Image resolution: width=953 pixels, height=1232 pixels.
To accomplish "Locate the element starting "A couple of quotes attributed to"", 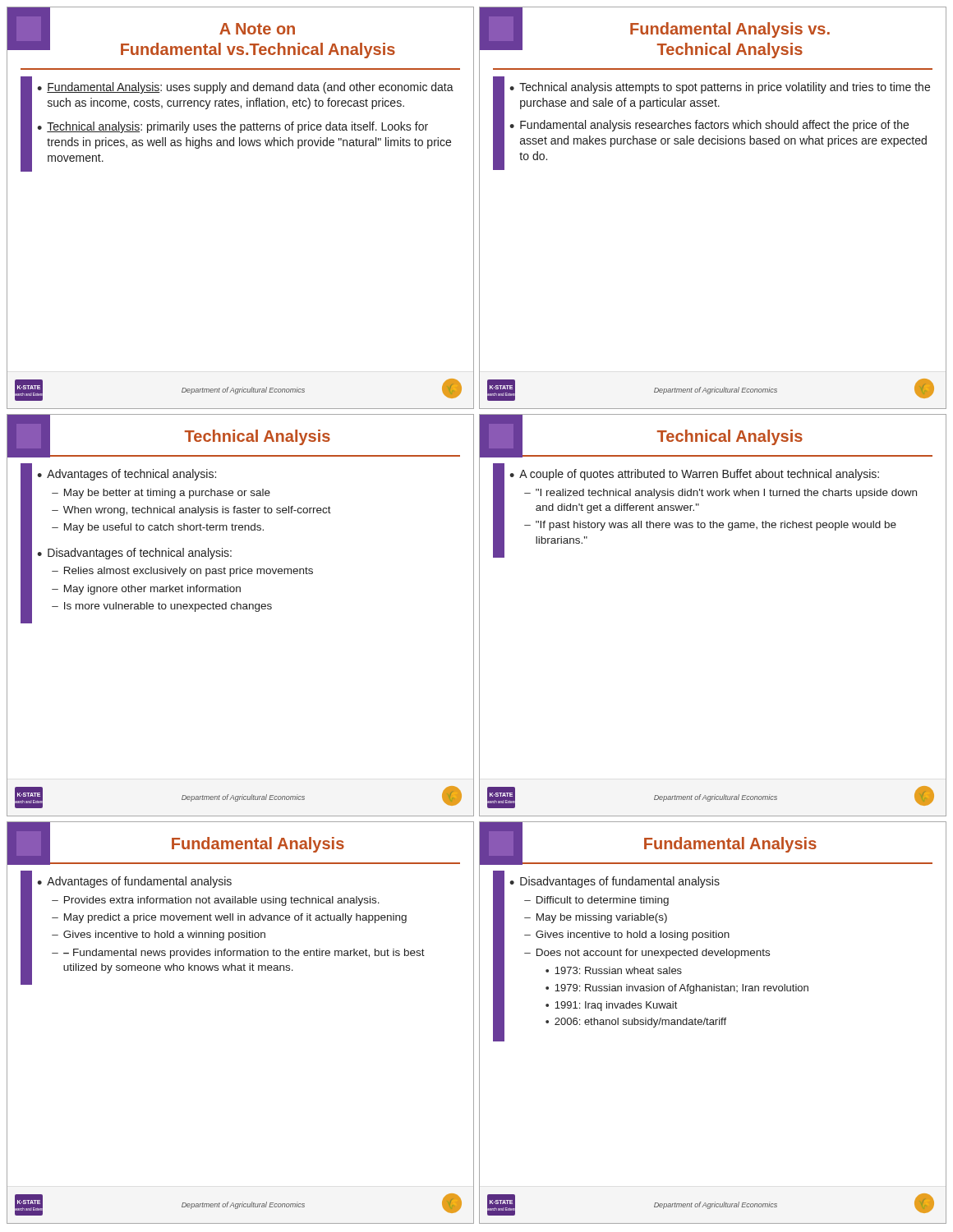I will [699, 475].
